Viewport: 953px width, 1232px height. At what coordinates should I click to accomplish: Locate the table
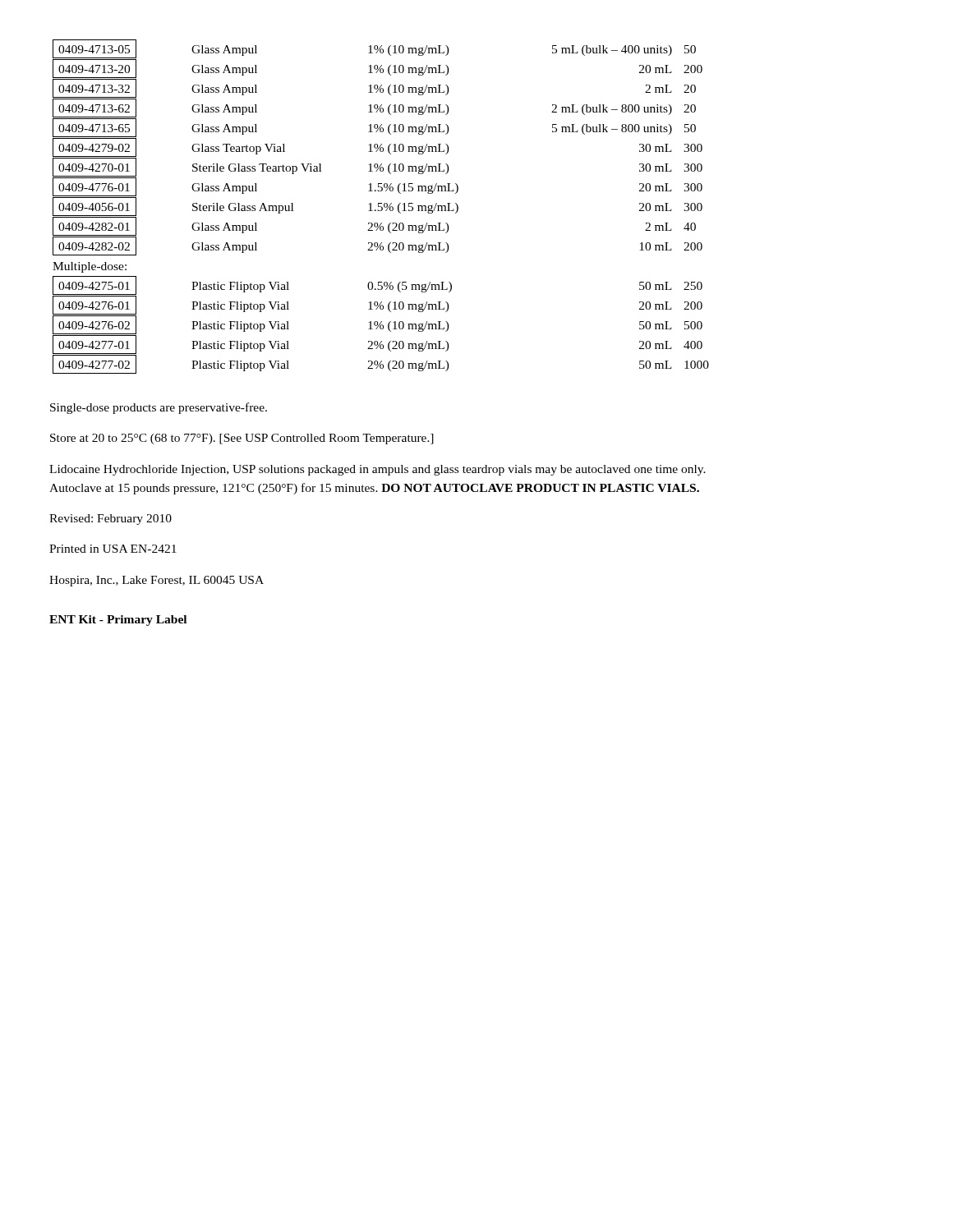coord(476,207)
